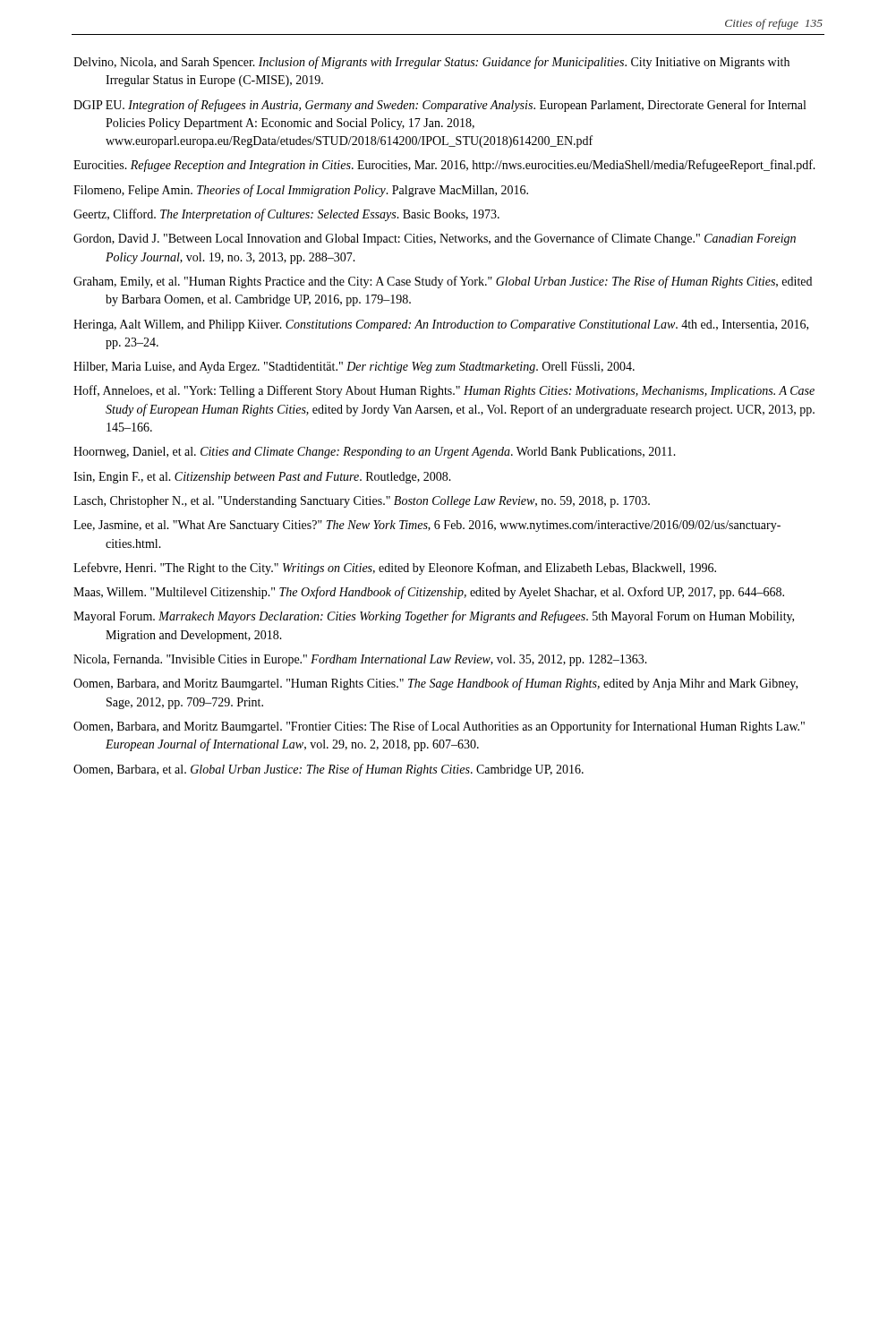Find the list item that reads "Oomen, Barbara, and Moritz Baumgartel. "Frontier Cities: The"
896x1343 pixels.
(x=439, y=736)
